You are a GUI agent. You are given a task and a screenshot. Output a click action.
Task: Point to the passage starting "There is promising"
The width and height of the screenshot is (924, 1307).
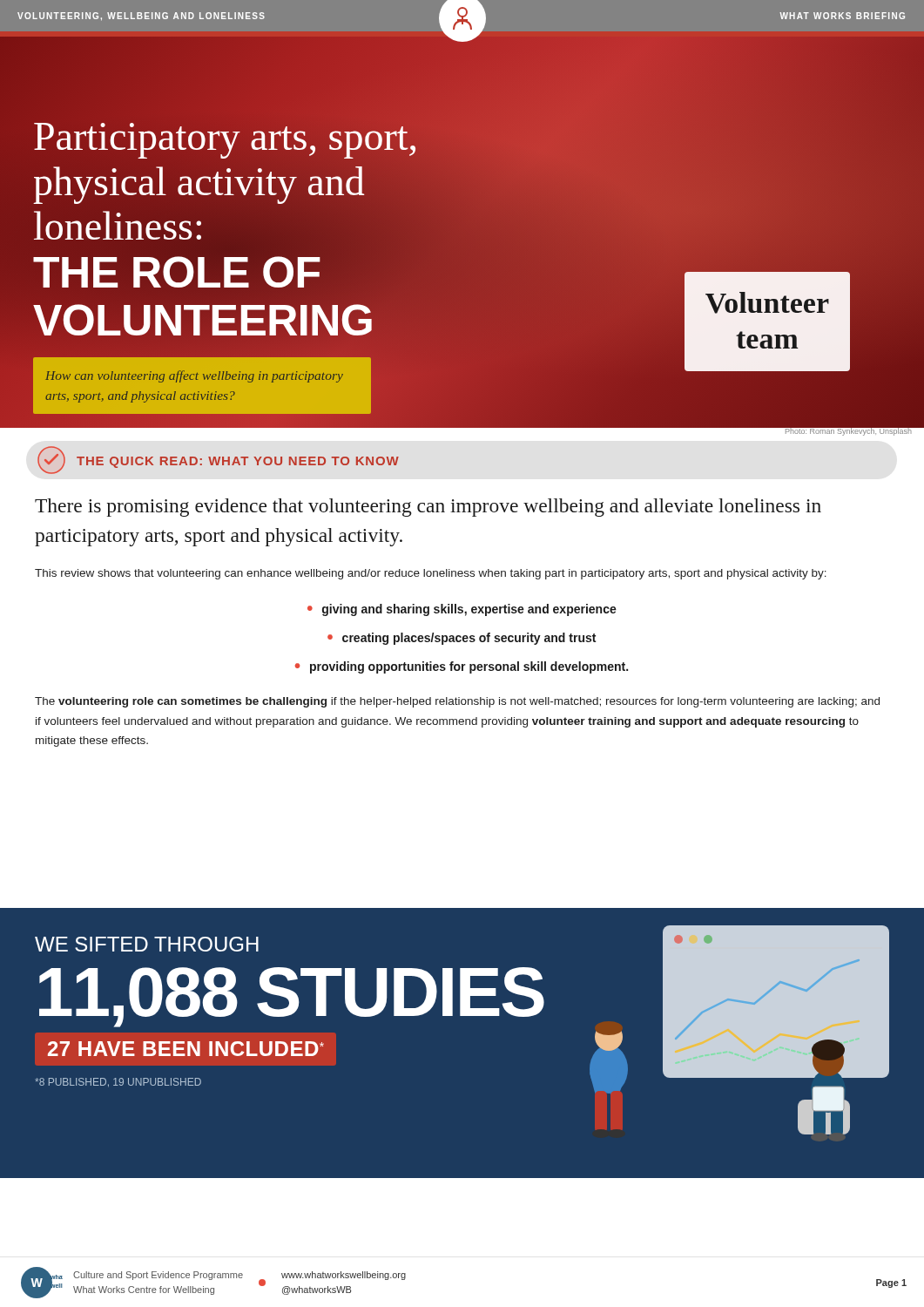tap(428, 520)
